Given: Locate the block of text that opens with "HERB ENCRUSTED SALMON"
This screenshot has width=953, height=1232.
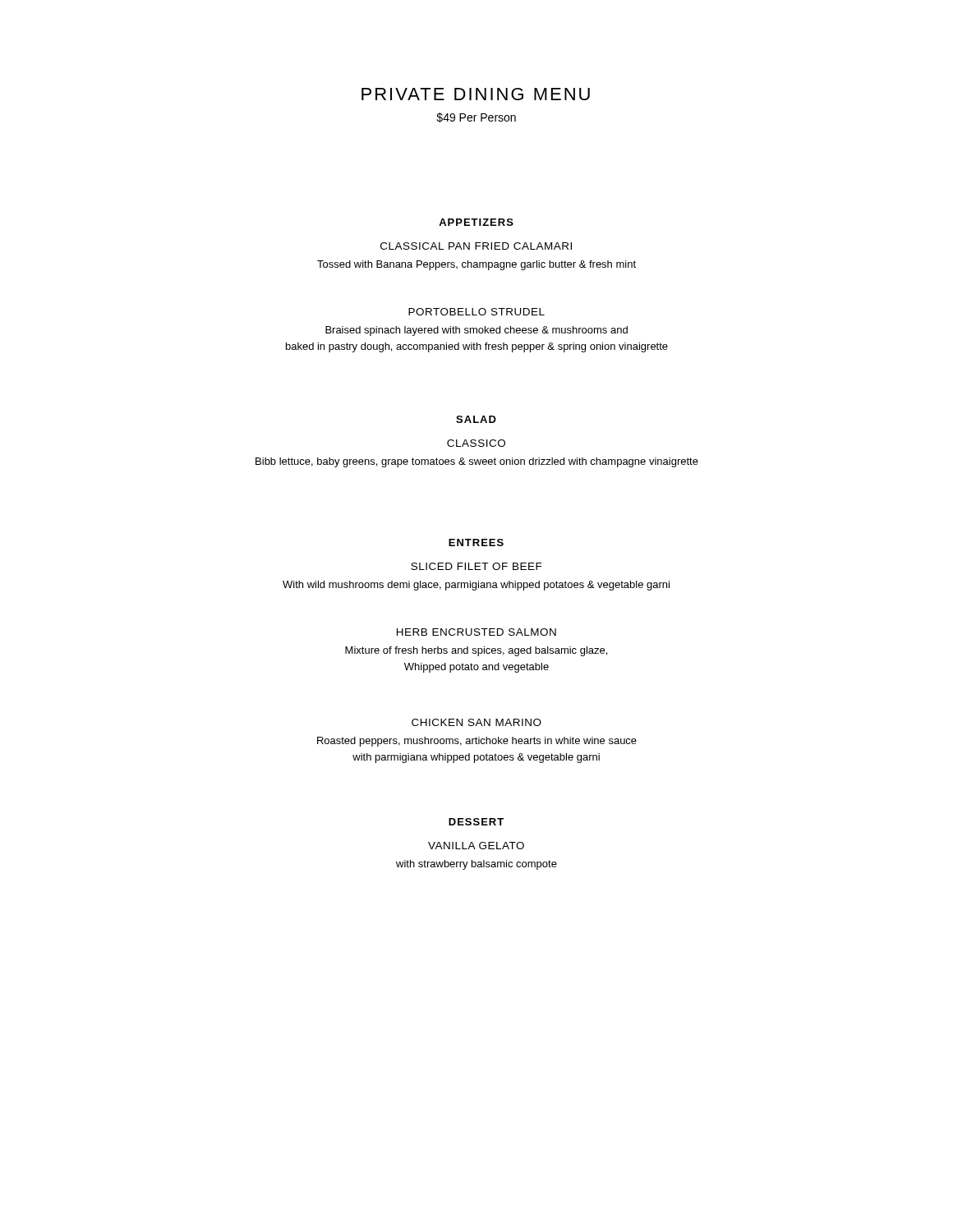Looking at the screenshot, I should pyautogui.click(x=476, y=649).
